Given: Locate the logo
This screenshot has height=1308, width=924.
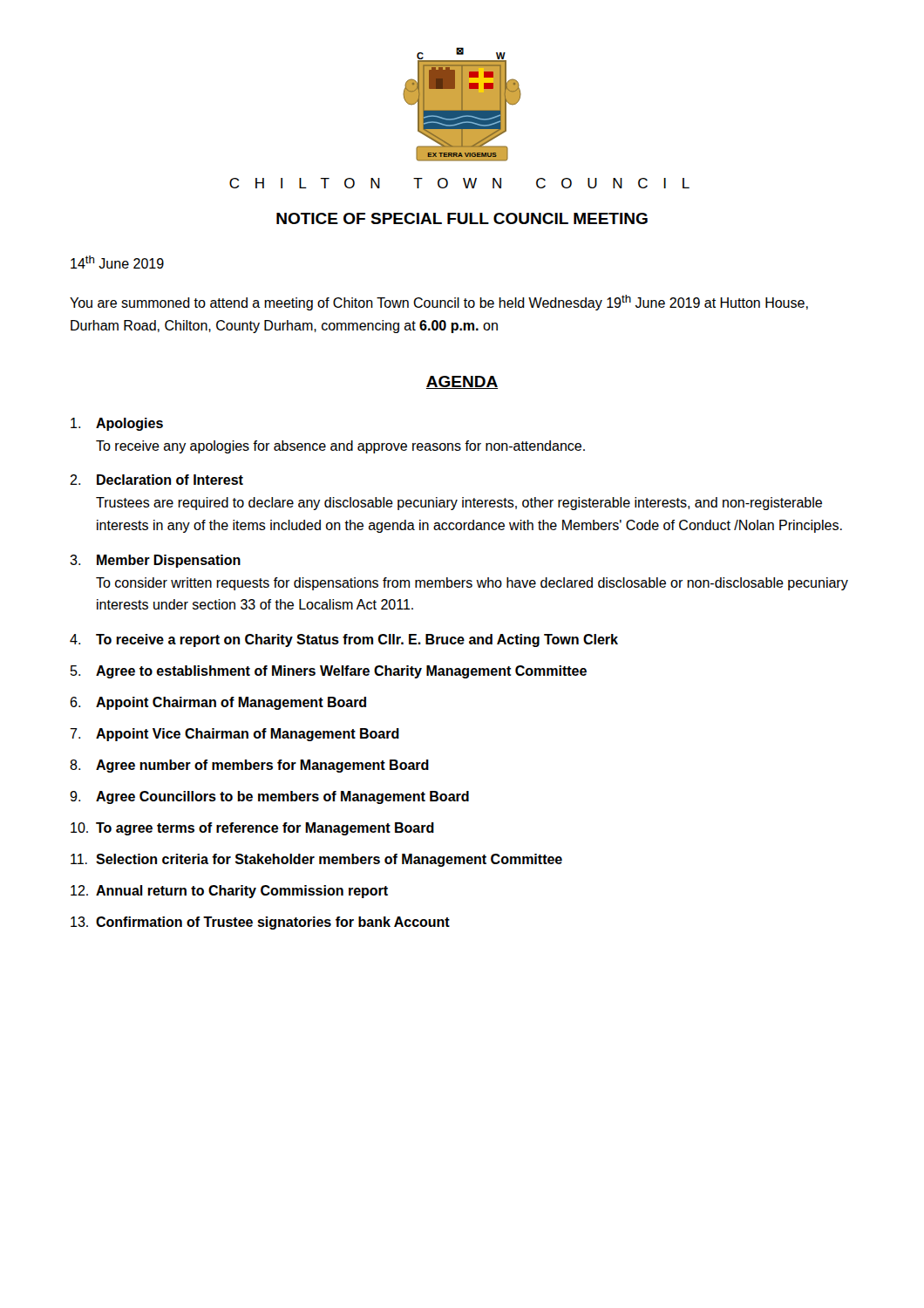Looking at the screenshot, I should (462, 102).
